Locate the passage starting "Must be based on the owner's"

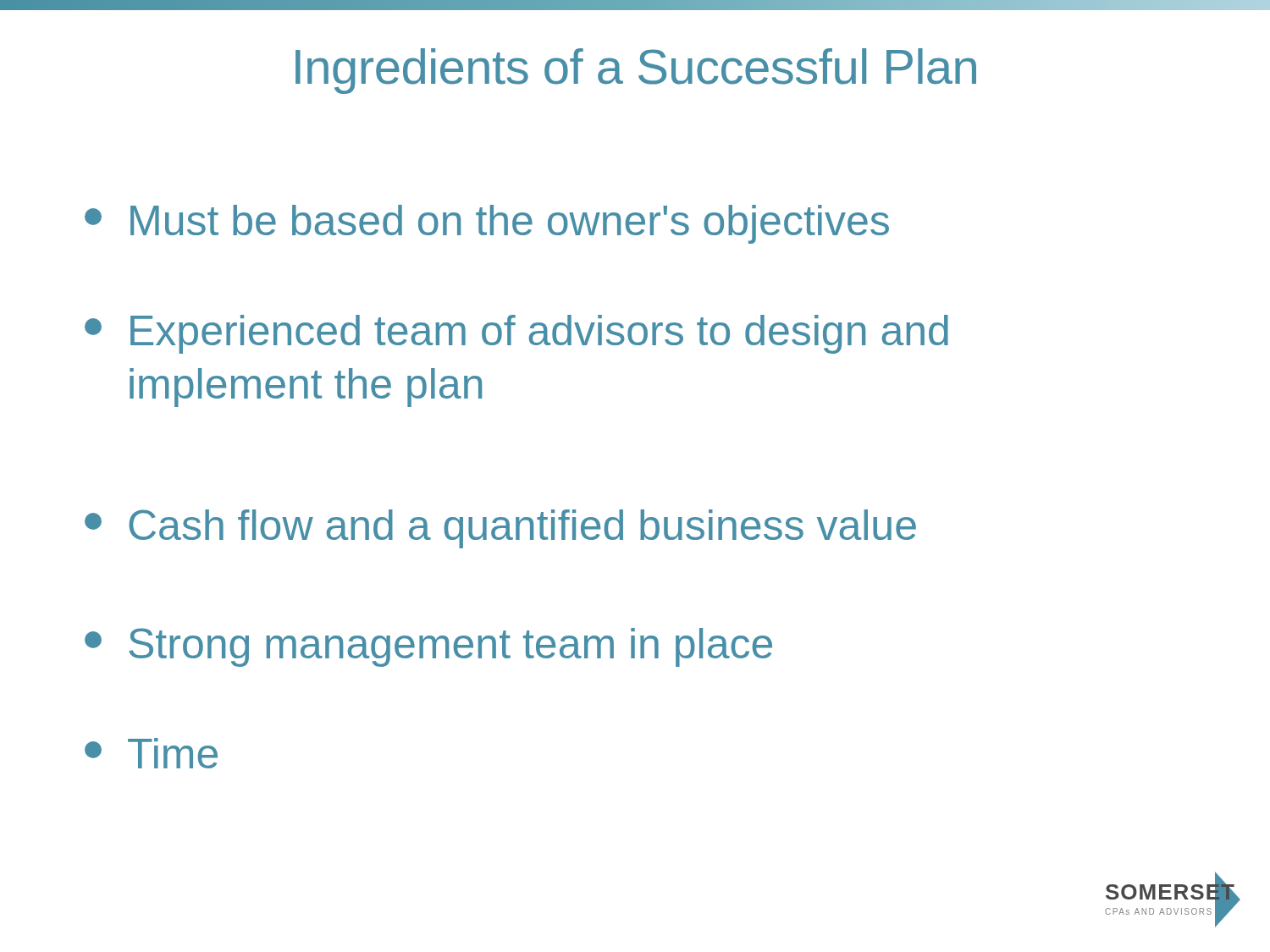click(488, 221)
